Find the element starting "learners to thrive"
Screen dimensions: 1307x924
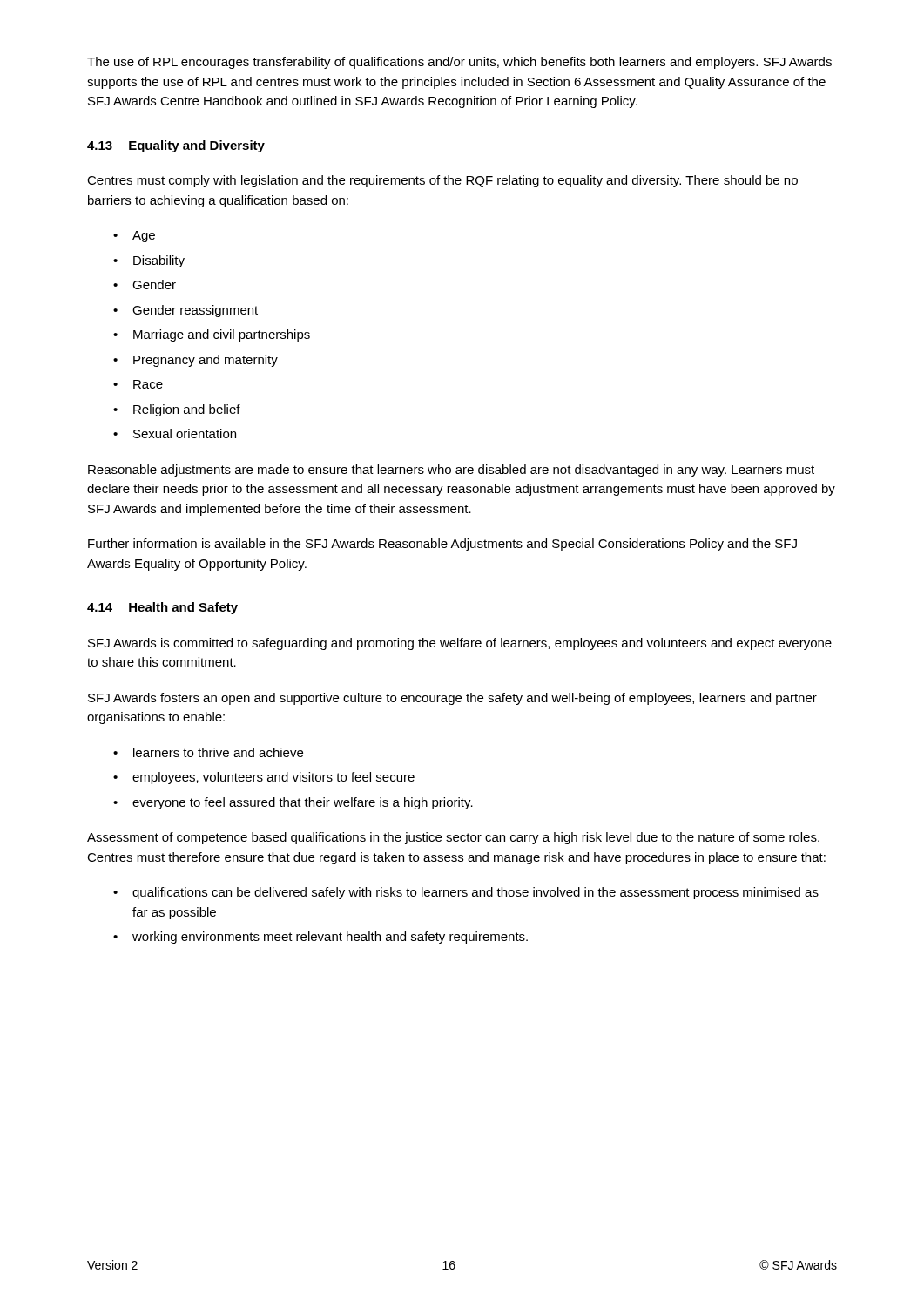[x=218, y=752]
